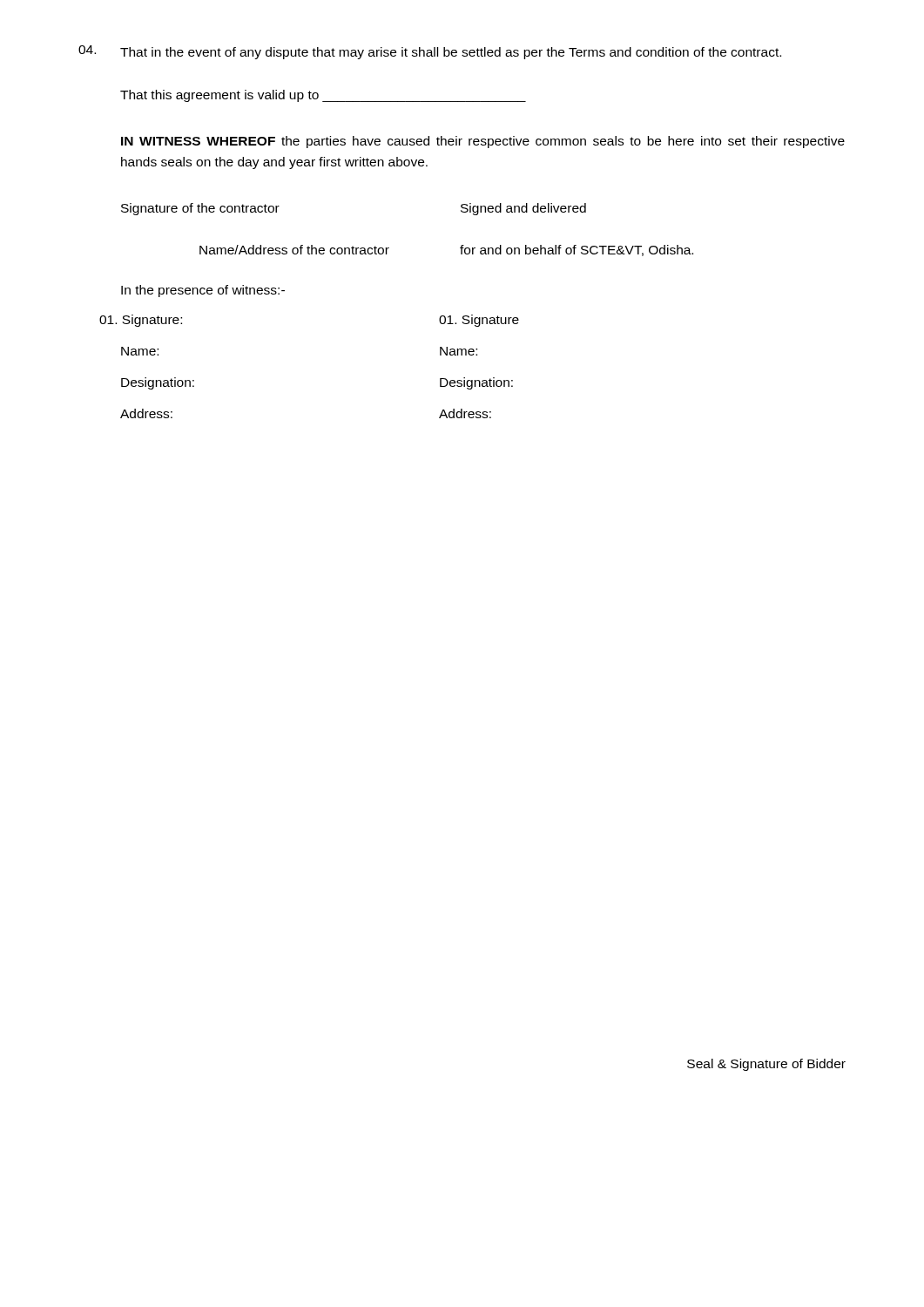This screenshot has width=924, height=1307.
Task: Locate the region starting "Seal & Signature of"
Action: 766,1063
